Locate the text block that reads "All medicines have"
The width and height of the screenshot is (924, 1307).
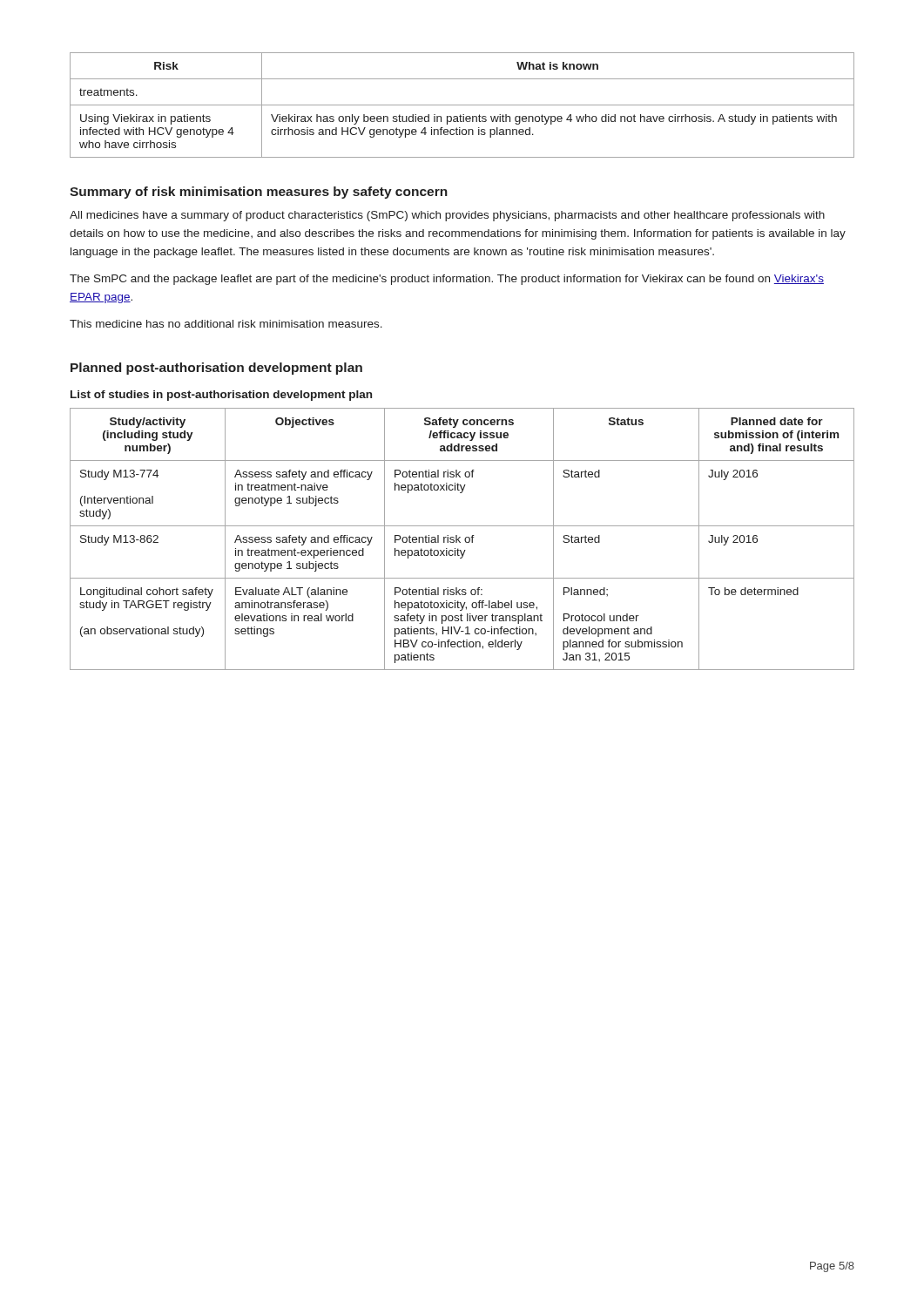coord(458,233)
